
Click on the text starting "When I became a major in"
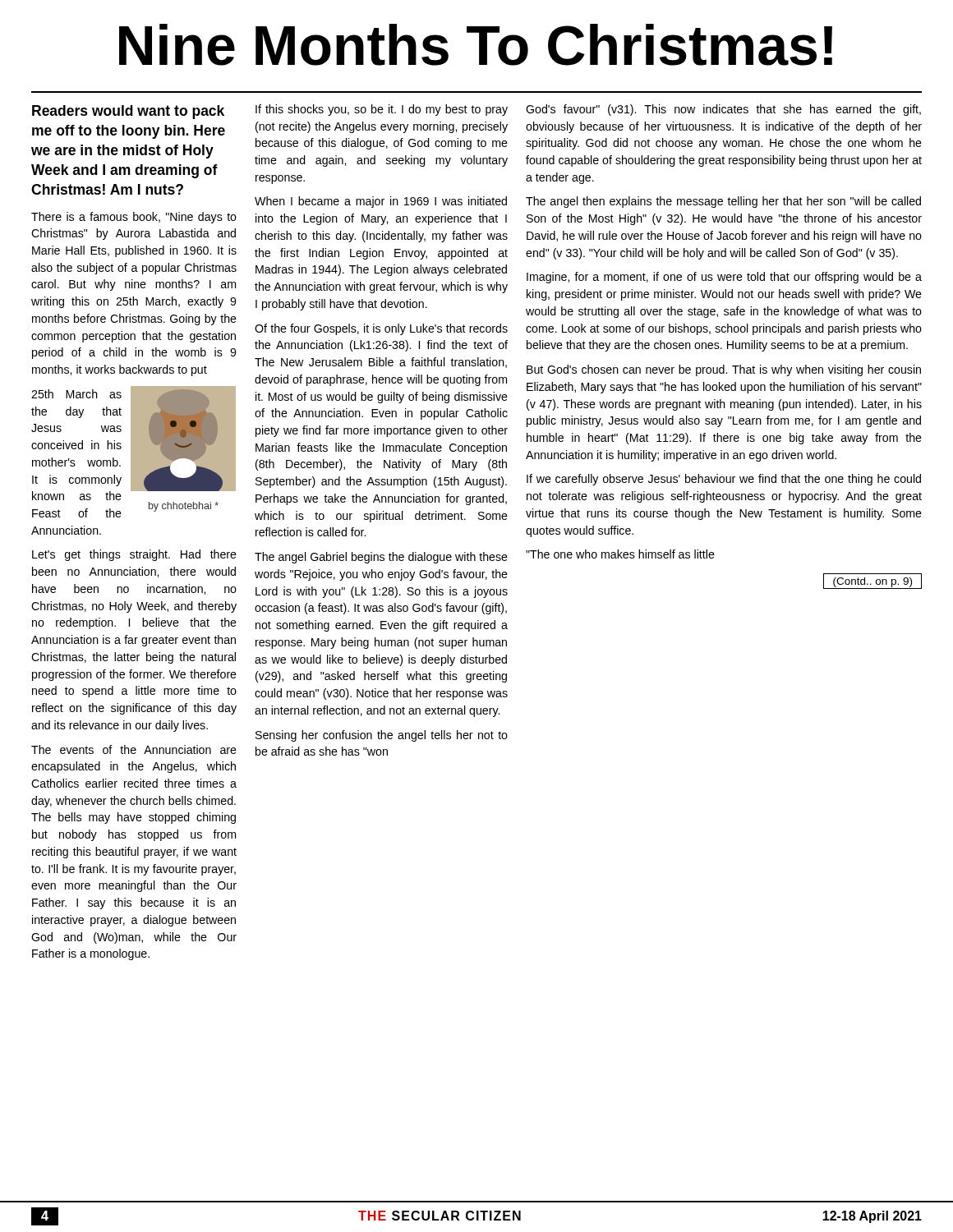[381, 253]
